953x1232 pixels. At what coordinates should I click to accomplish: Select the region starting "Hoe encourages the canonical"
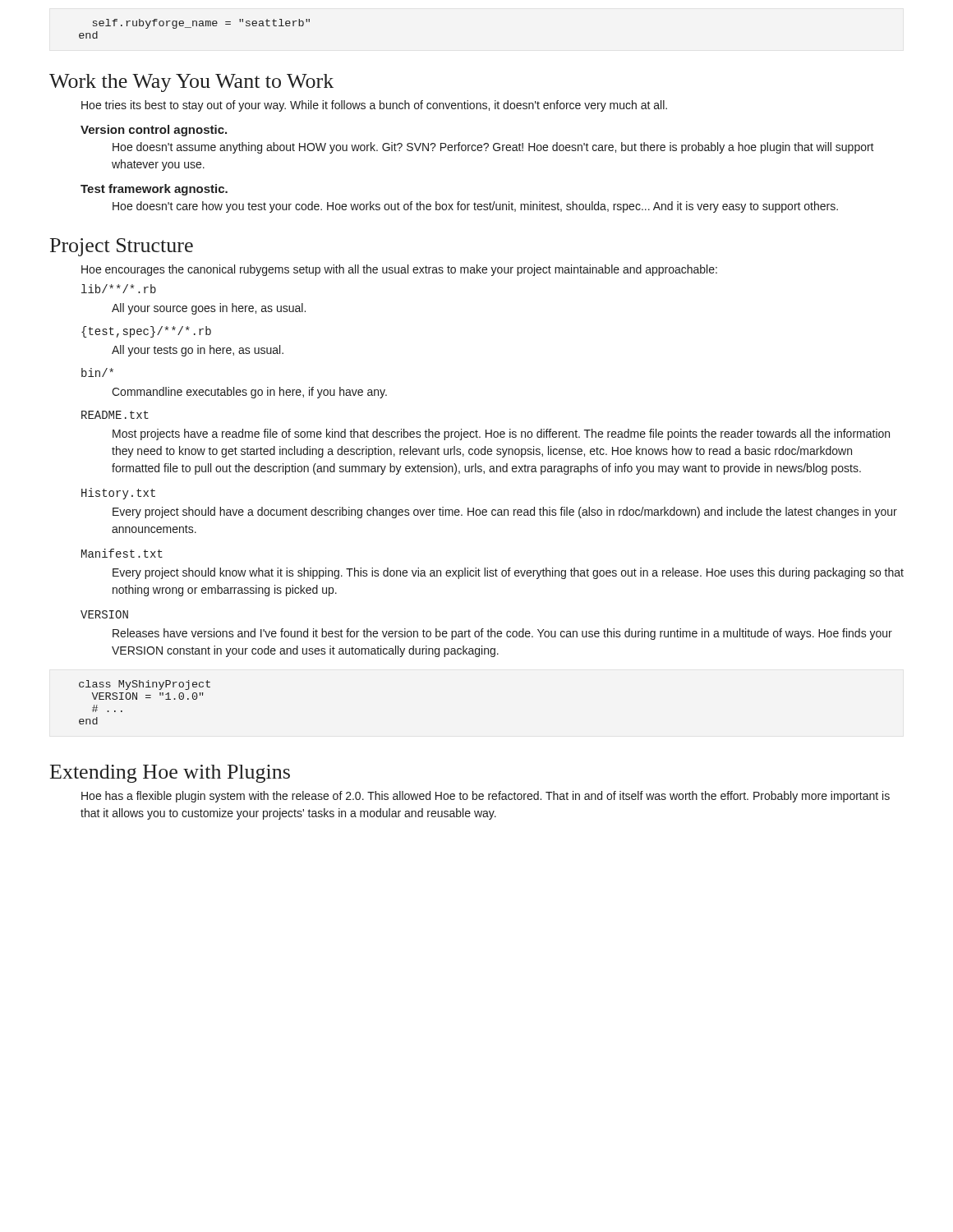coord(492,270)
